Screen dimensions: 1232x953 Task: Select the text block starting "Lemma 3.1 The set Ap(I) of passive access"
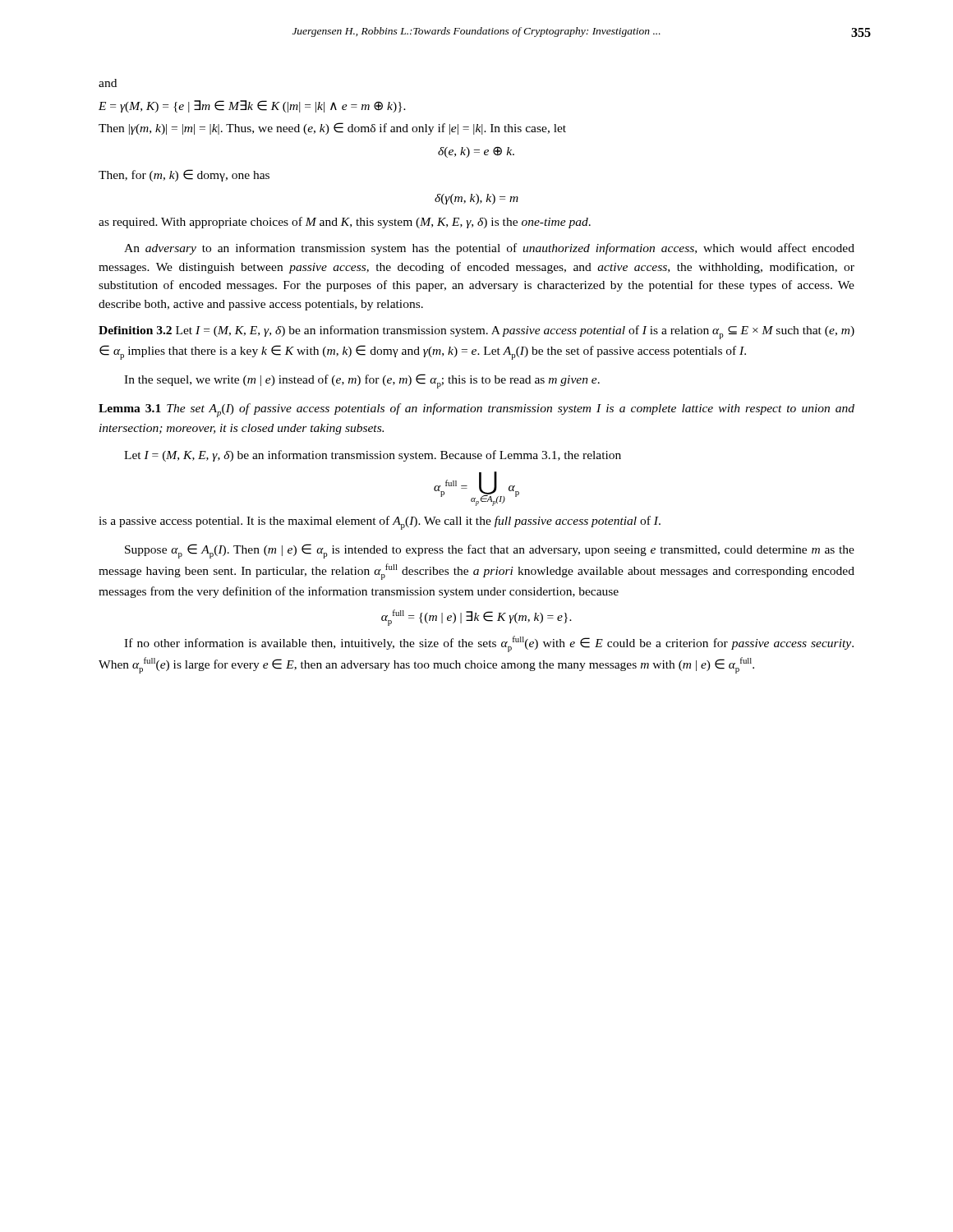pyautogui.click(x=476, y=418)
